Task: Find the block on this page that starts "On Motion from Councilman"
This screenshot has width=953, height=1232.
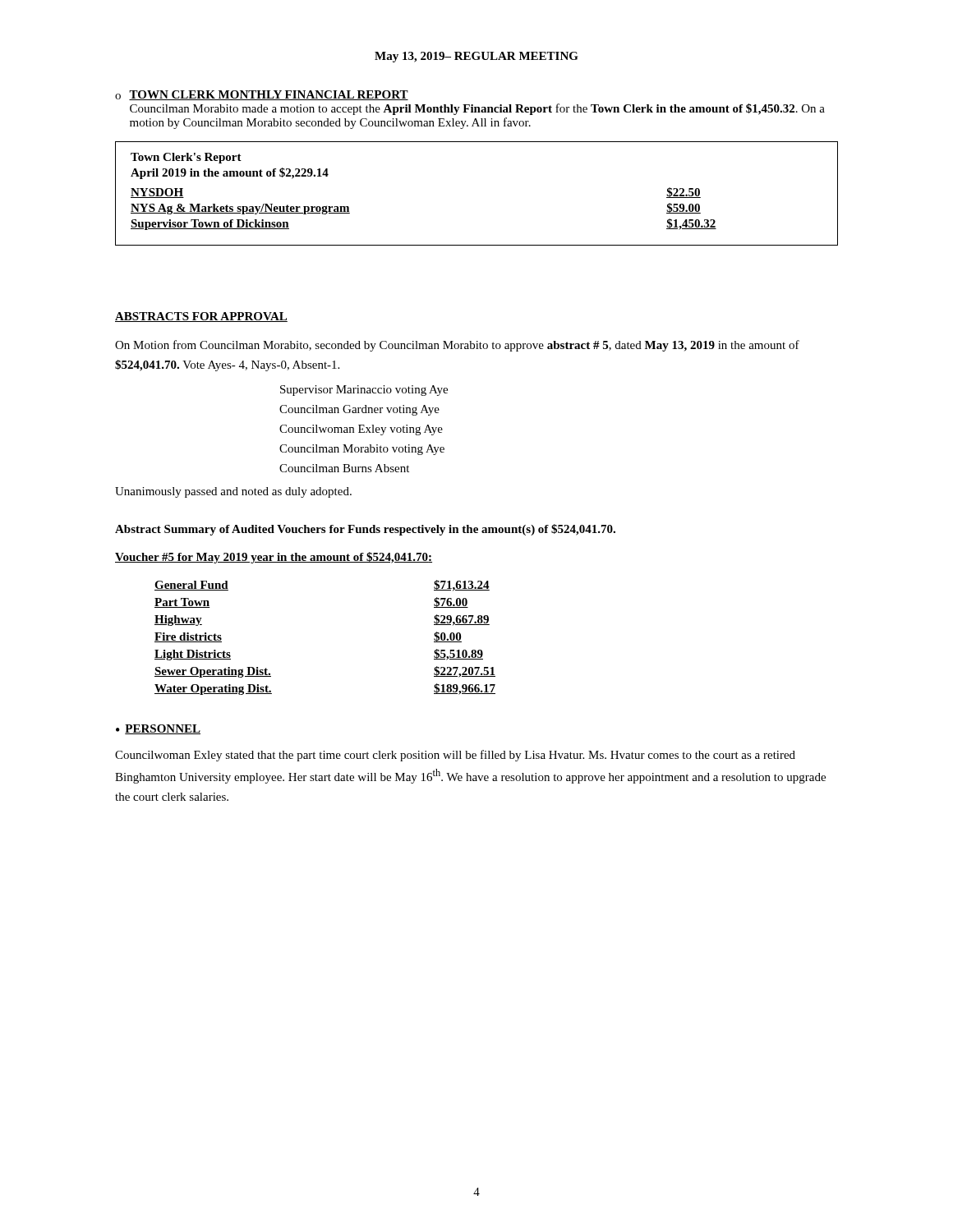Action: (457, 355)
